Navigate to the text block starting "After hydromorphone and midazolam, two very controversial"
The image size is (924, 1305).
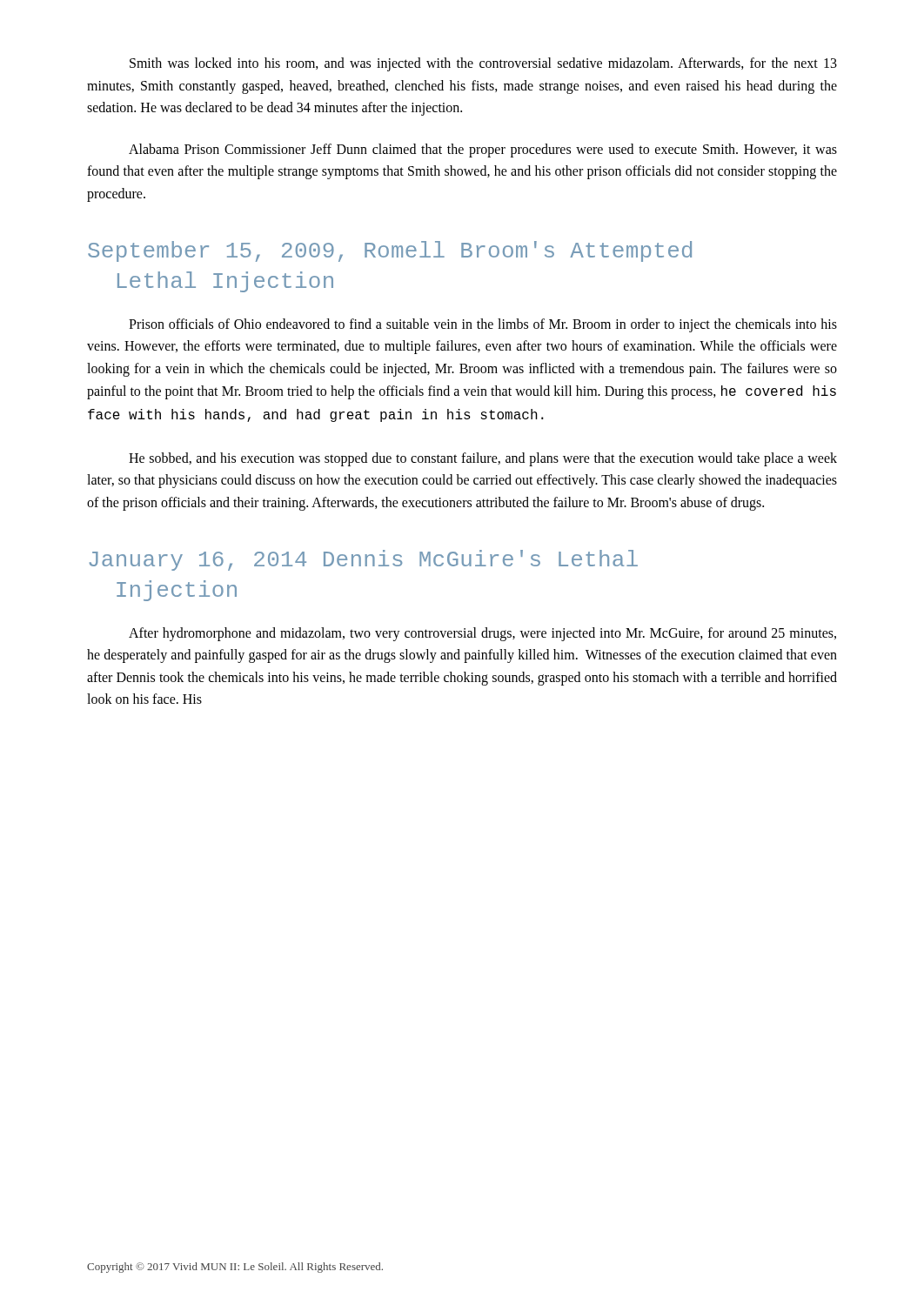click(462, 666)
